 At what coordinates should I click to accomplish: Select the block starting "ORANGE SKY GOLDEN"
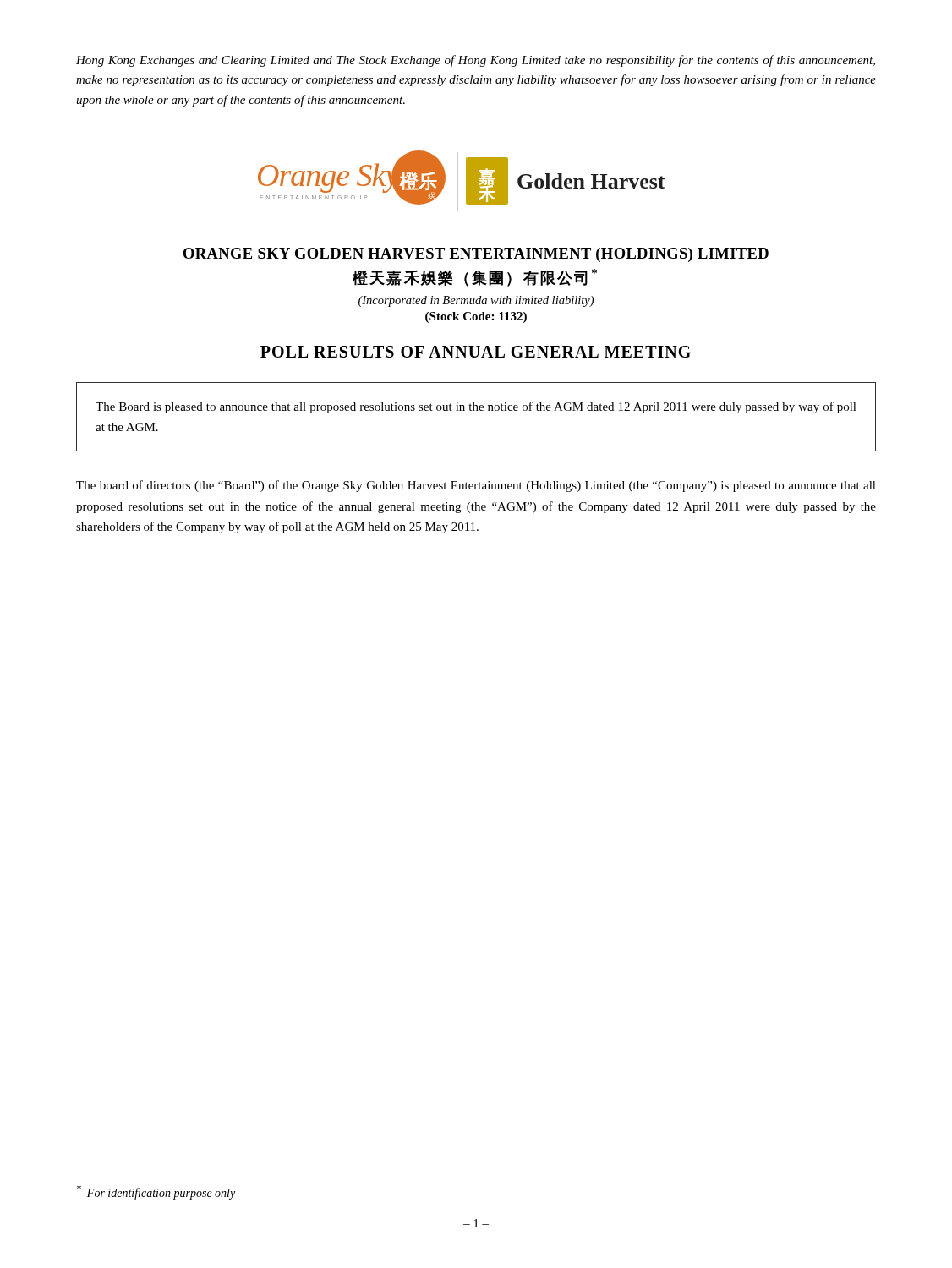coord(476,253)
